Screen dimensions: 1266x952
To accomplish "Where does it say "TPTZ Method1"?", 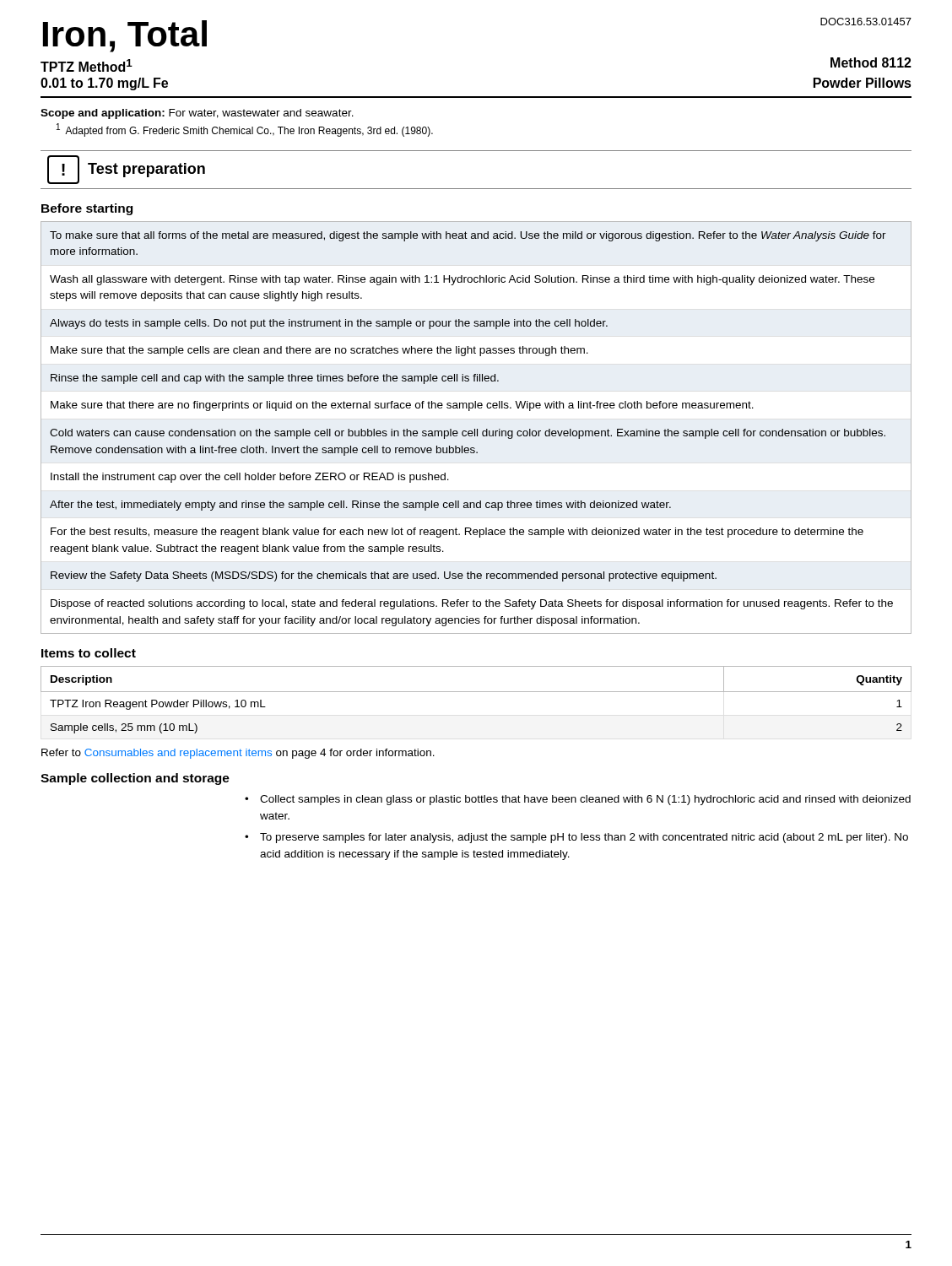I will pyautogui.click(x=86, y=65).
